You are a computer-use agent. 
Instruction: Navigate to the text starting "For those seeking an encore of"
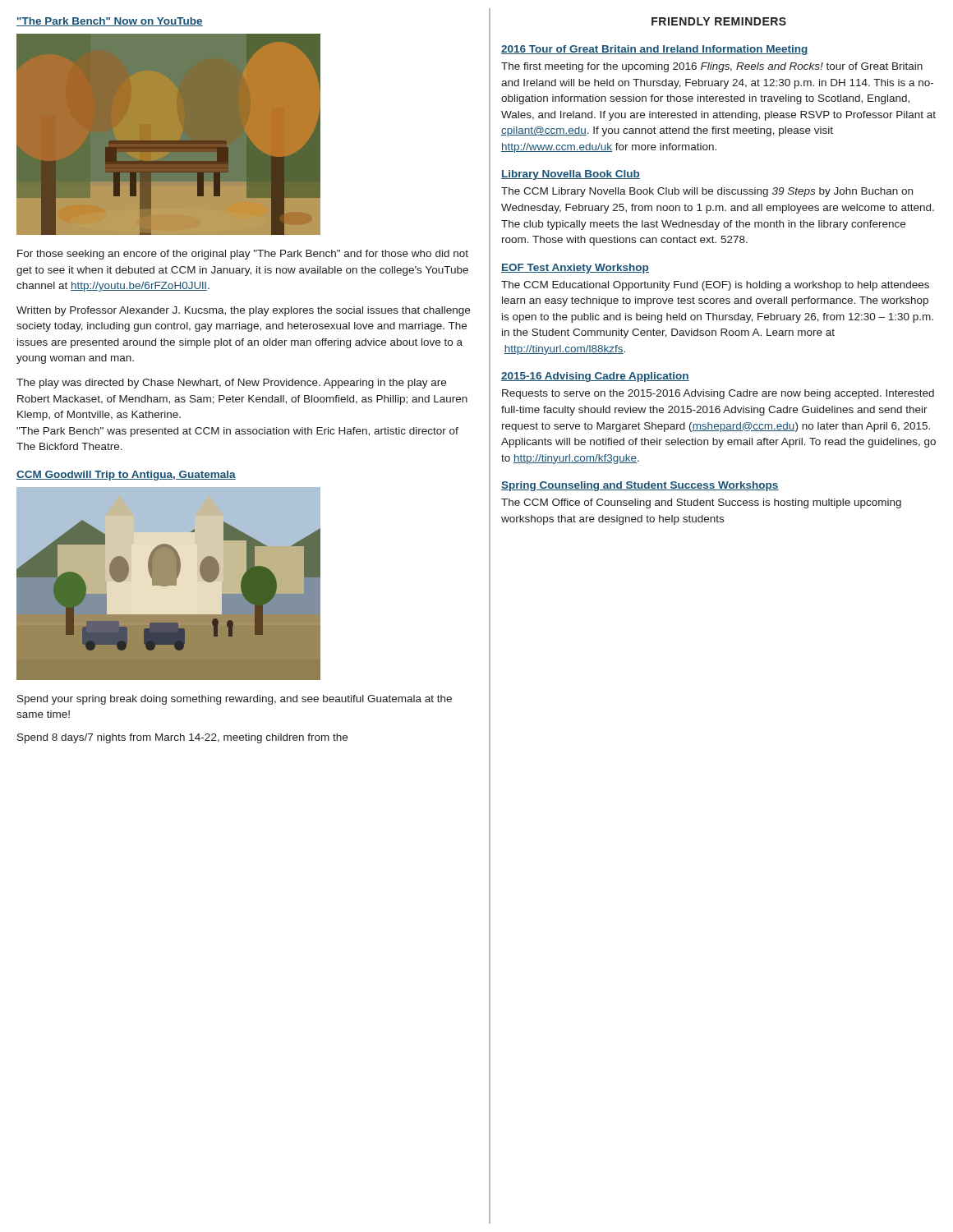pyautogui.click(x=242, y=270)
